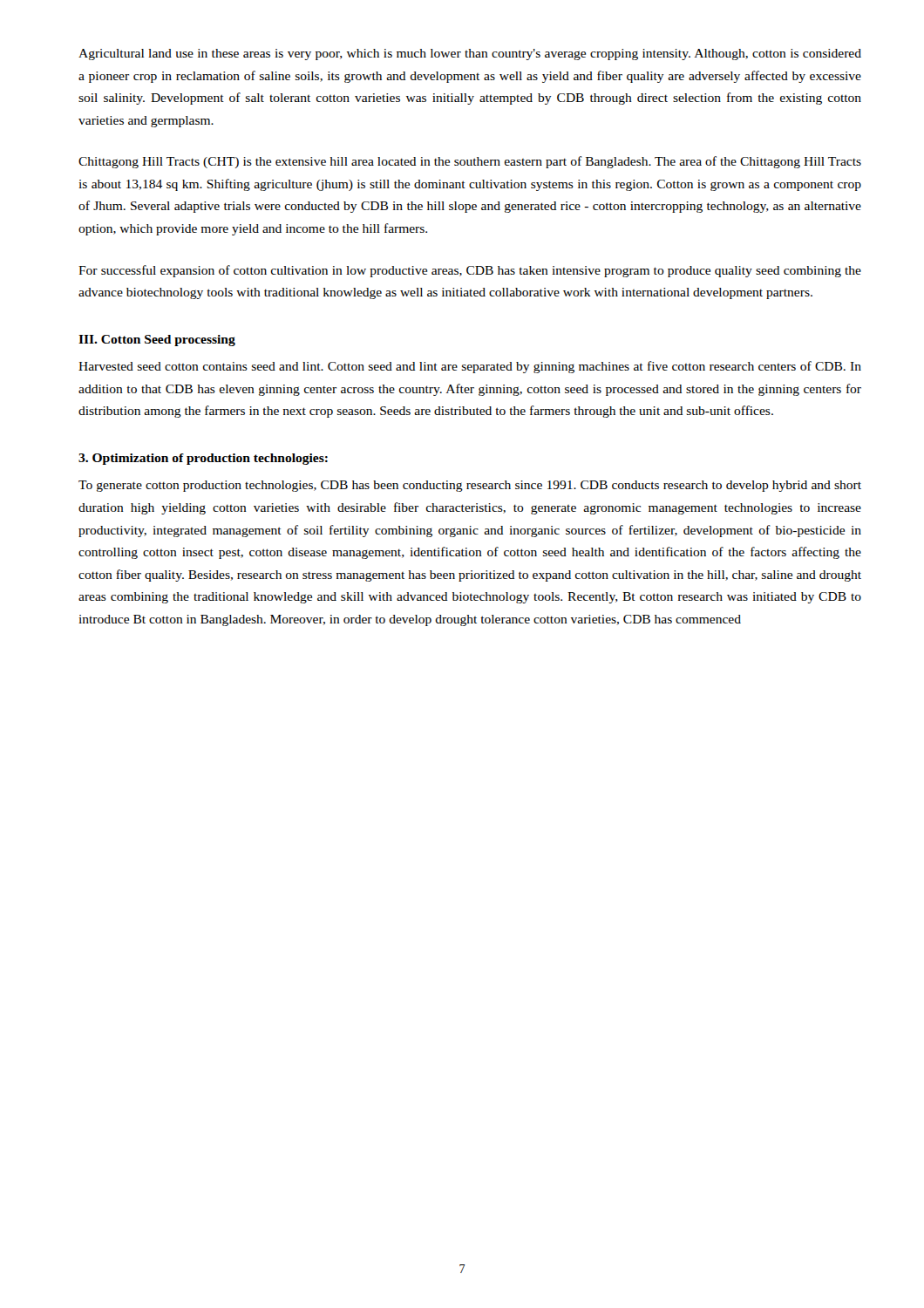Click the section header that begins "3. Optimization of production"
This screenshot has height=1308, width=924.
[203, 459]
